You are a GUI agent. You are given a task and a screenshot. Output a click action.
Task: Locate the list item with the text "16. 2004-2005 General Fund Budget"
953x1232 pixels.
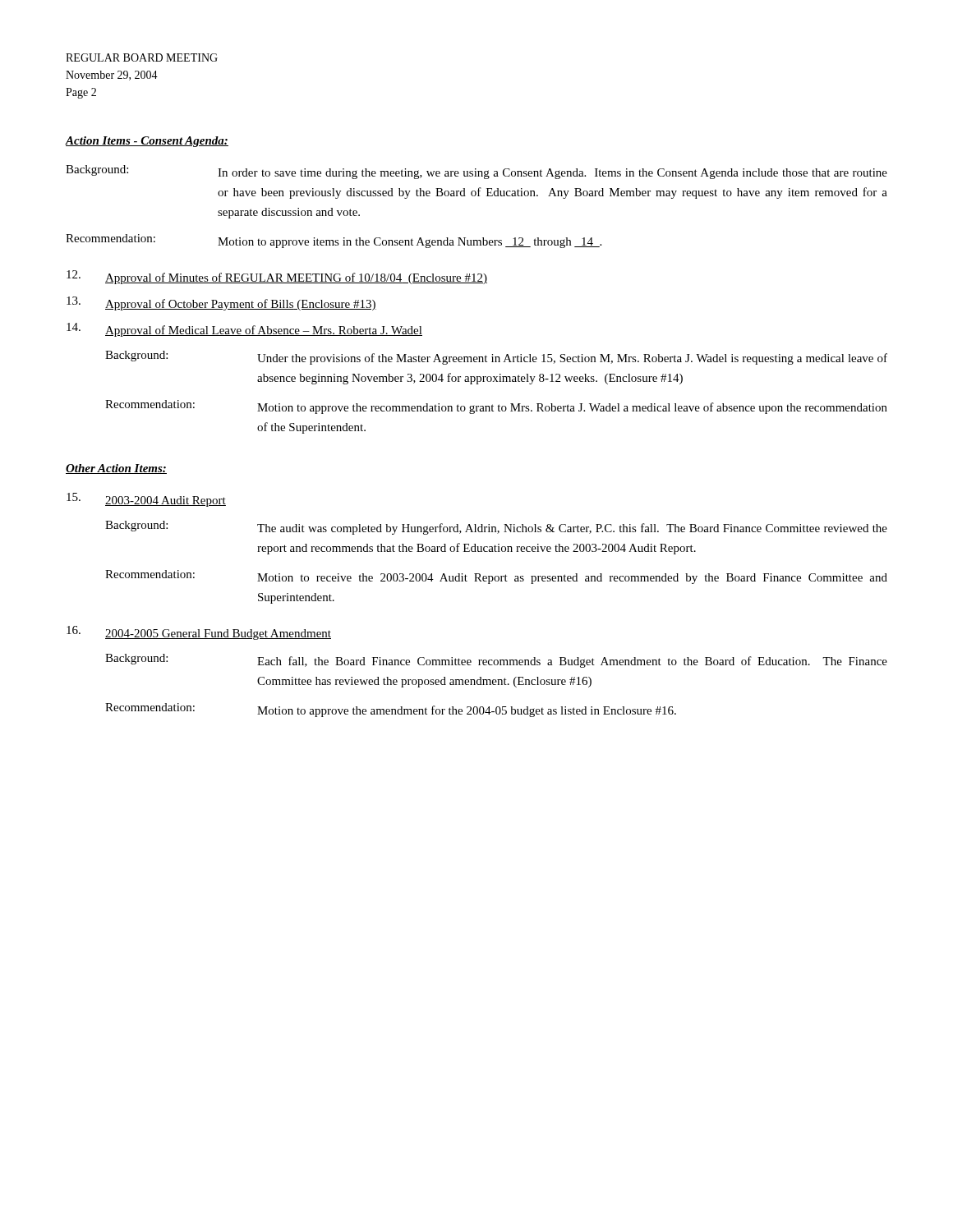click(x=199, y=633)
